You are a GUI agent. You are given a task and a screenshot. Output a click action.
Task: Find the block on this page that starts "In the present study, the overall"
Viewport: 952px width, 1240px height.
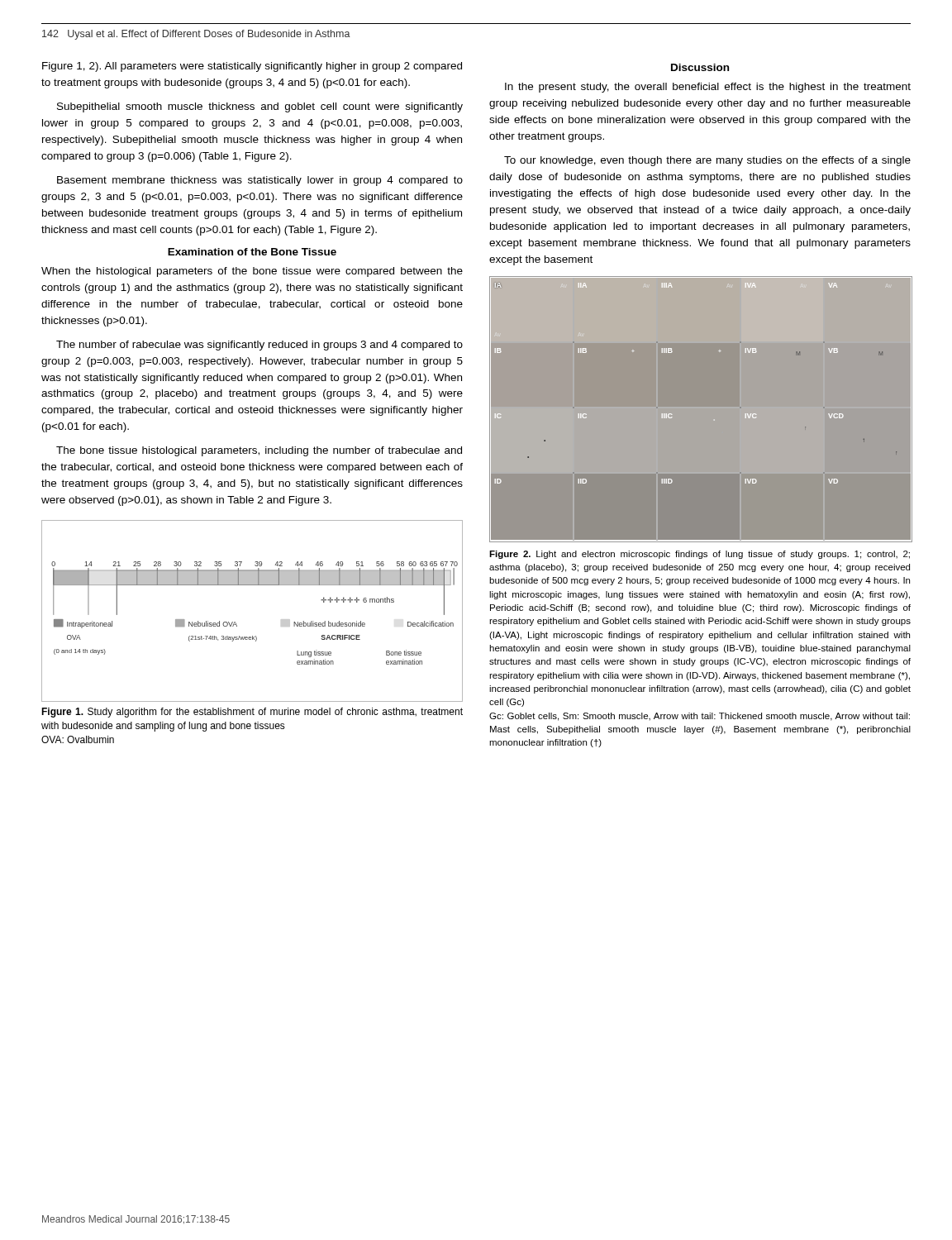point(700,173)
